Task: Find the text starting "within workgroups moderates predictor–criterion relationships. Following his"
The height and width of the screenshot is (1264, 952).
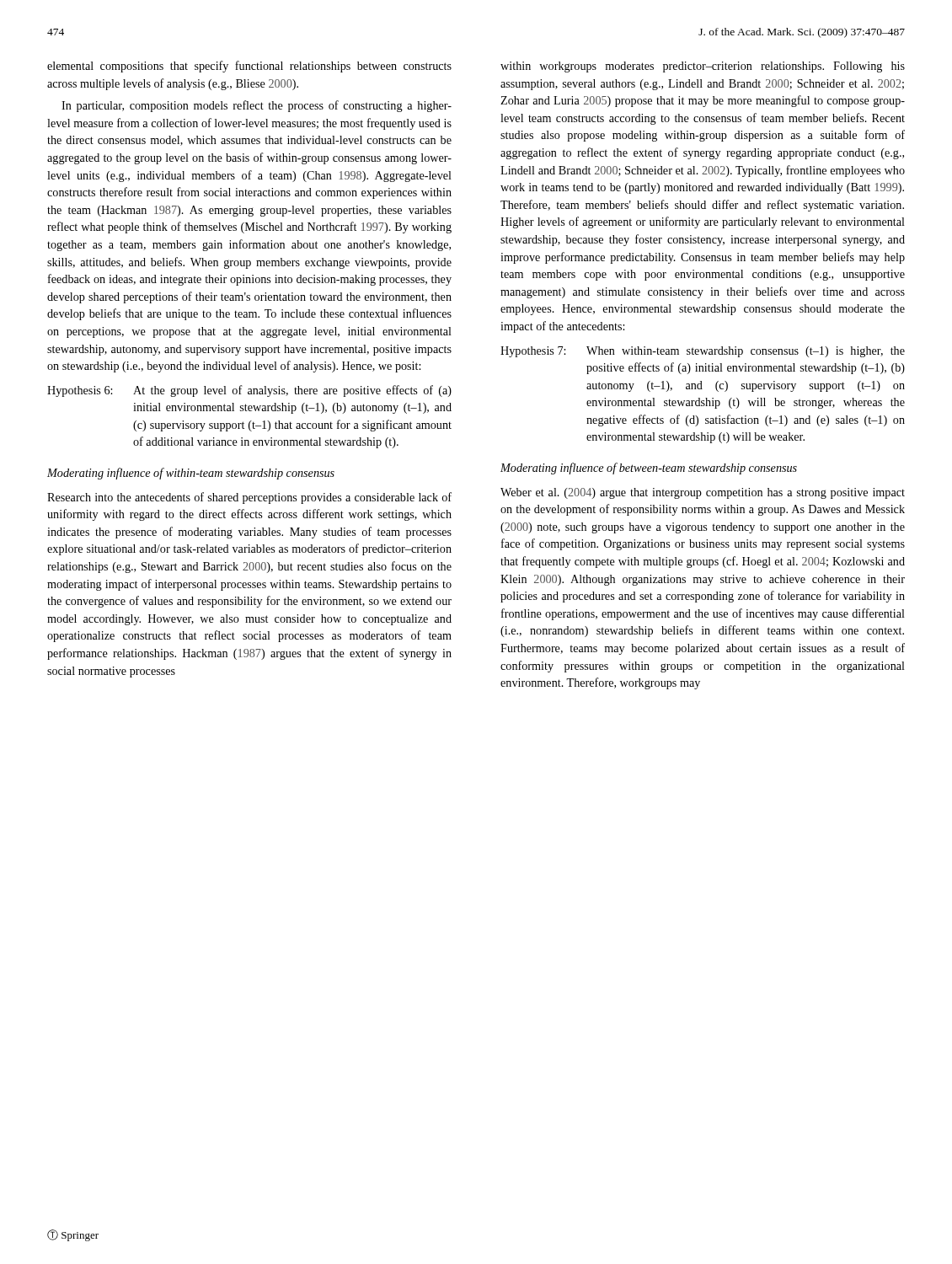Action: pos(703,196)
